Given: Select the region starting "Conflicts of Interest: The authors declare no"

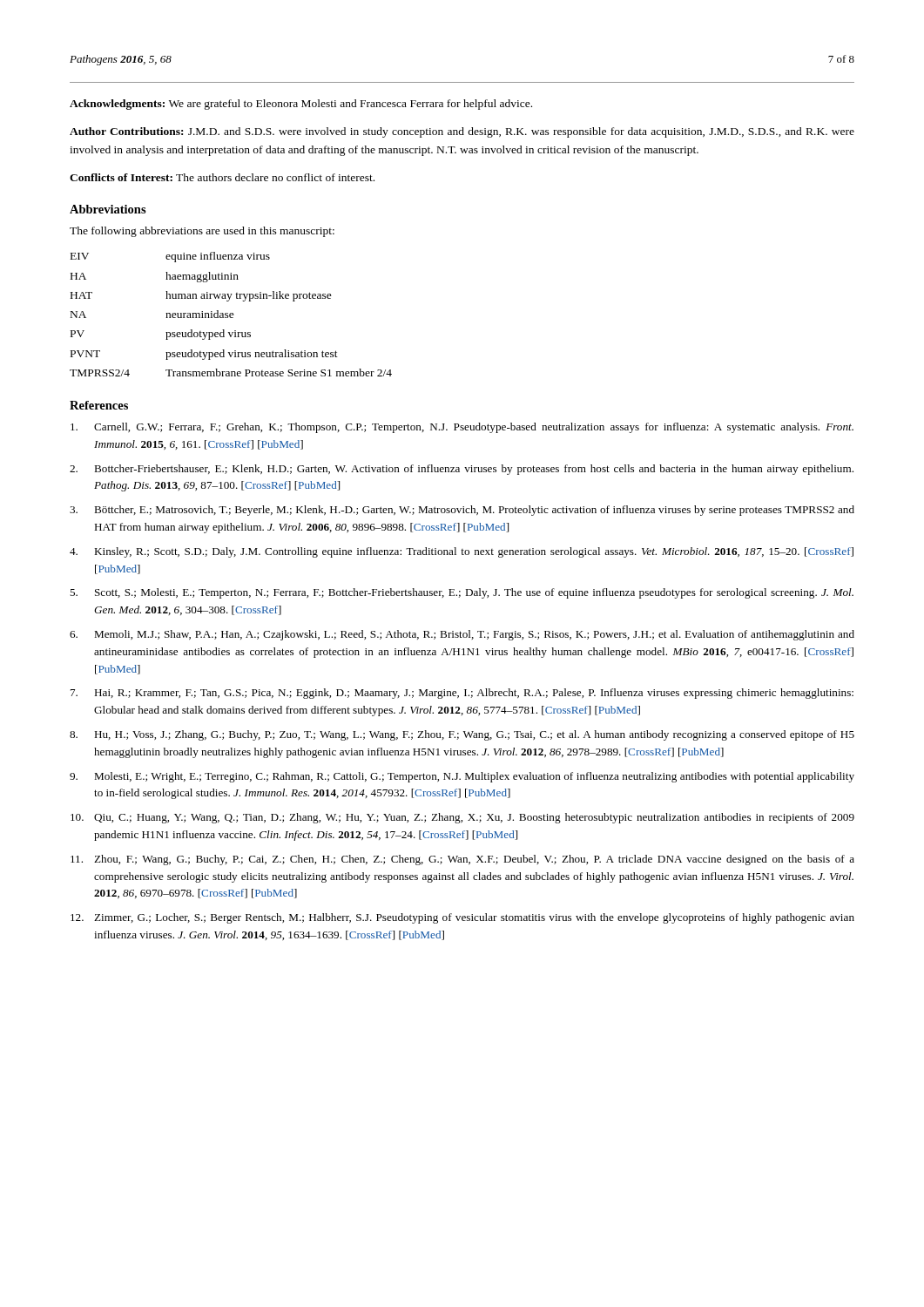Looking at the screenshot, I should 222,177.
